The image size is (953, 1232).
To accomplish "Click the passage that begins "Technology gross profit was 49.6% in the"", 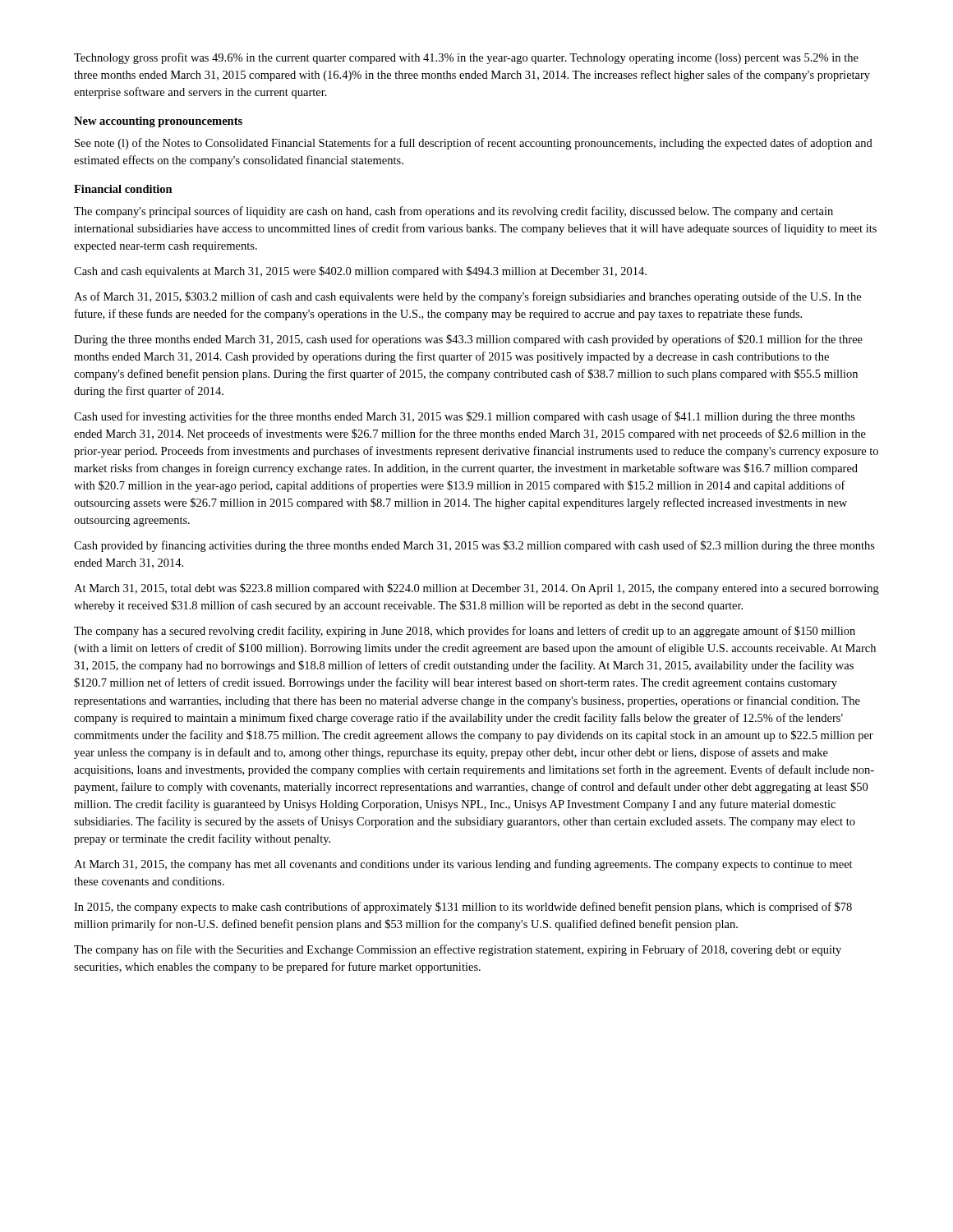I will point(472,75).
